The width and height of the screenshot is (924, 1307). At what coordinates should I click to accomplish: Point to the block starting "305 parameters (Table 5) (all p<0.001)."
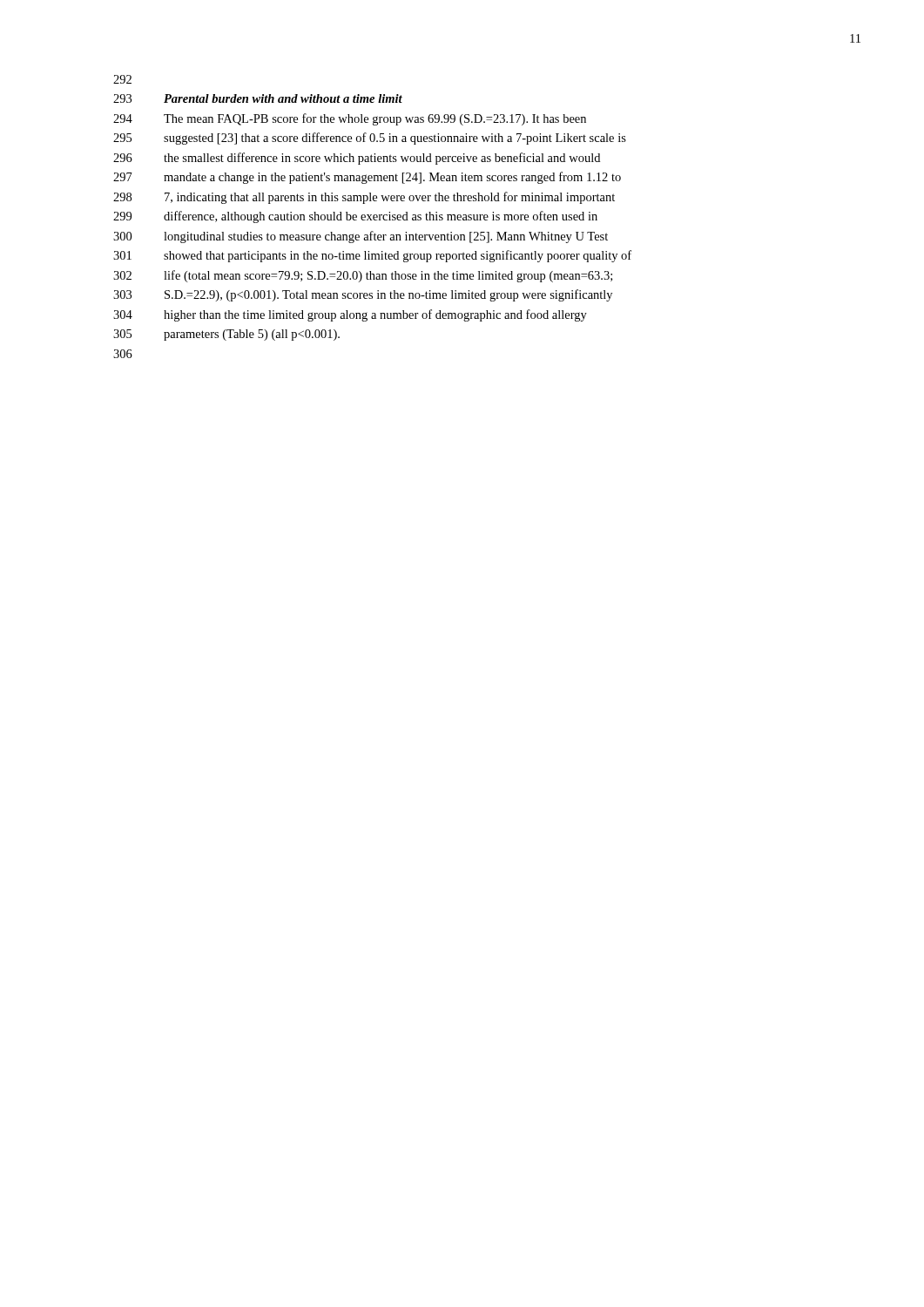tap(226, 335)
